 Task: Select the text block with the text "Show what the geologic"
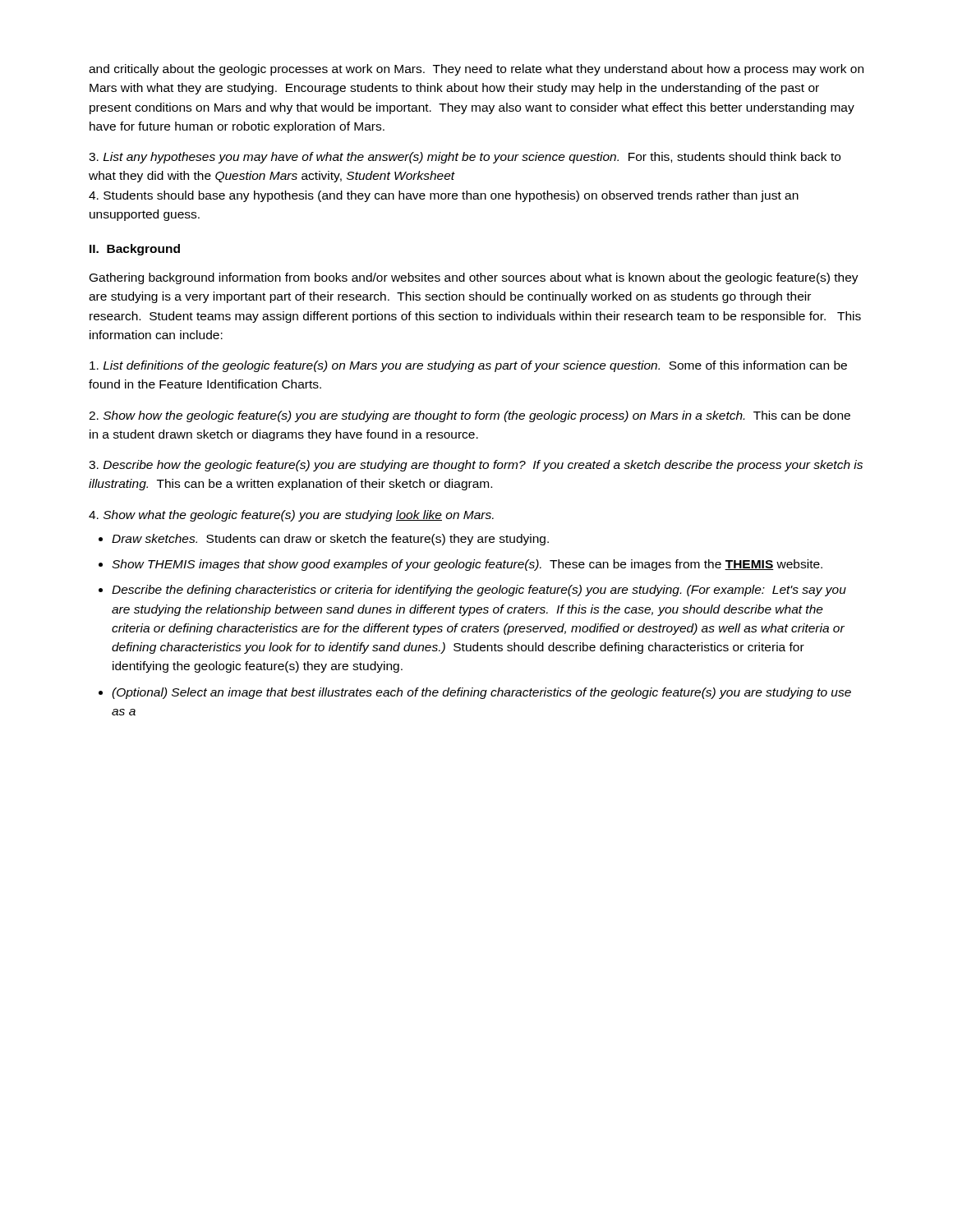292,514
